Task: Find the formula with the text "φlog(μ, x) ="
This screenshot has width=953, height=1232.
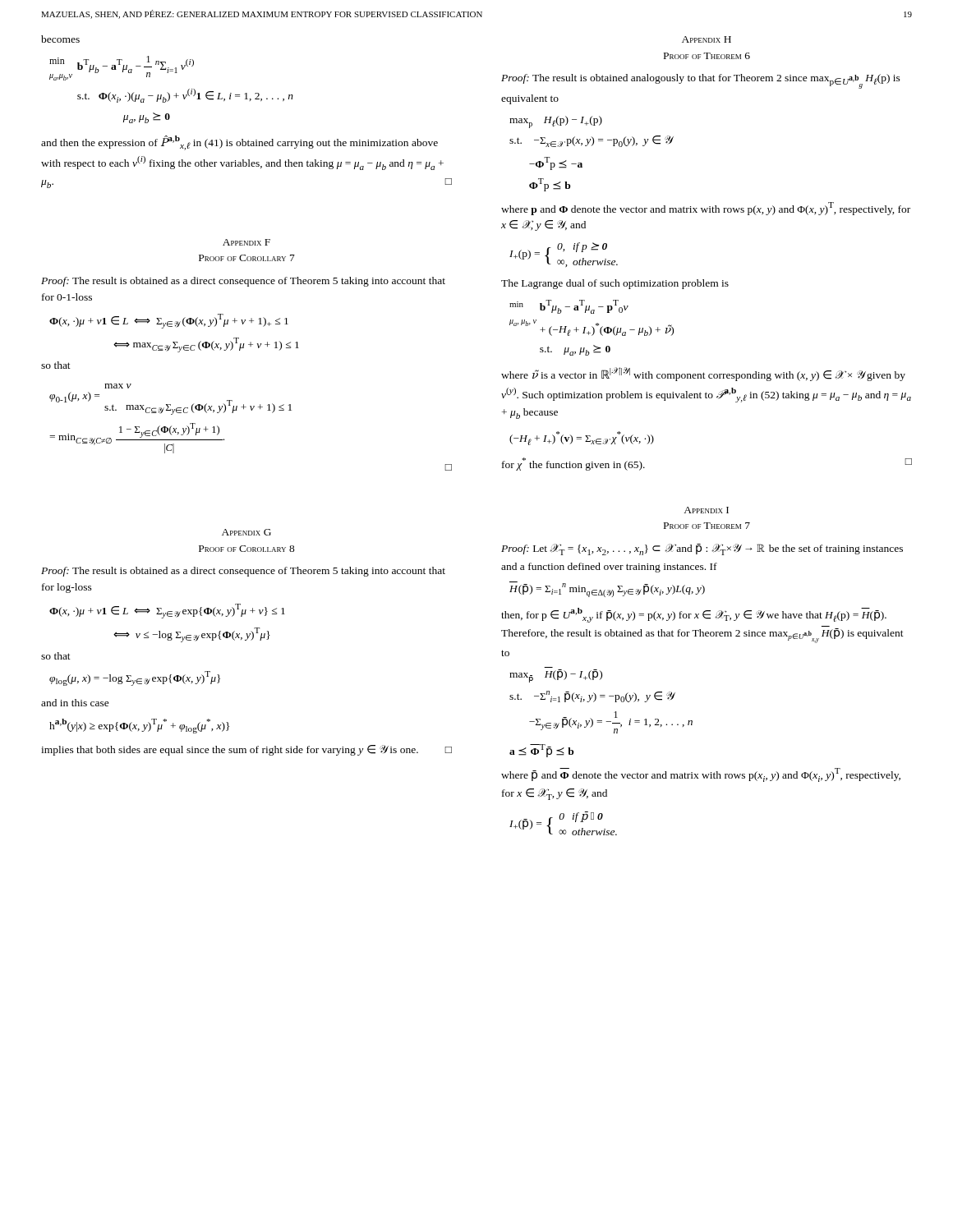Action: point(135,678)
